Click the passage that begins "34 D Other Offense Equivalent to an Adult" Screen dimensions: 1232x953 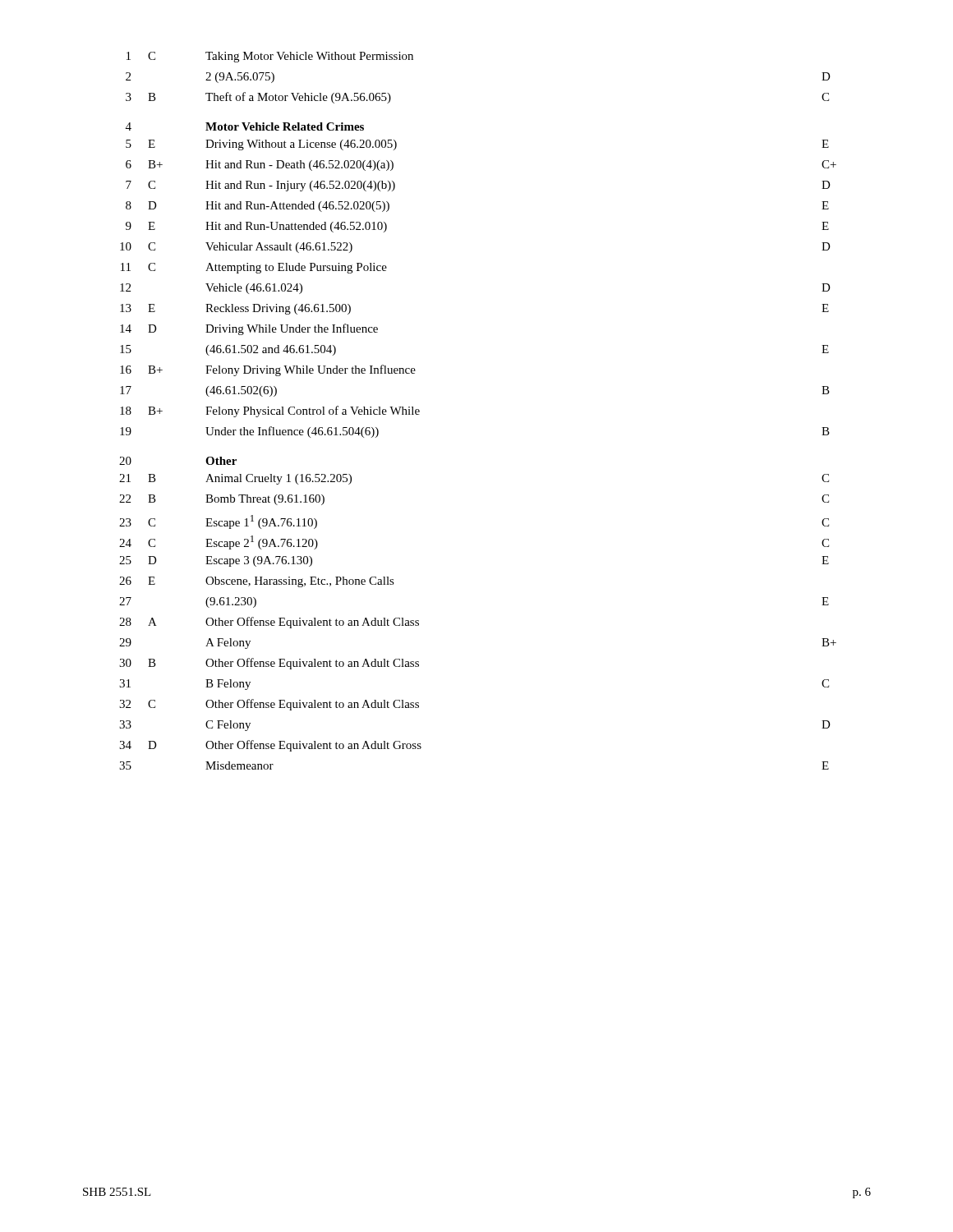[x=270, y=746]
